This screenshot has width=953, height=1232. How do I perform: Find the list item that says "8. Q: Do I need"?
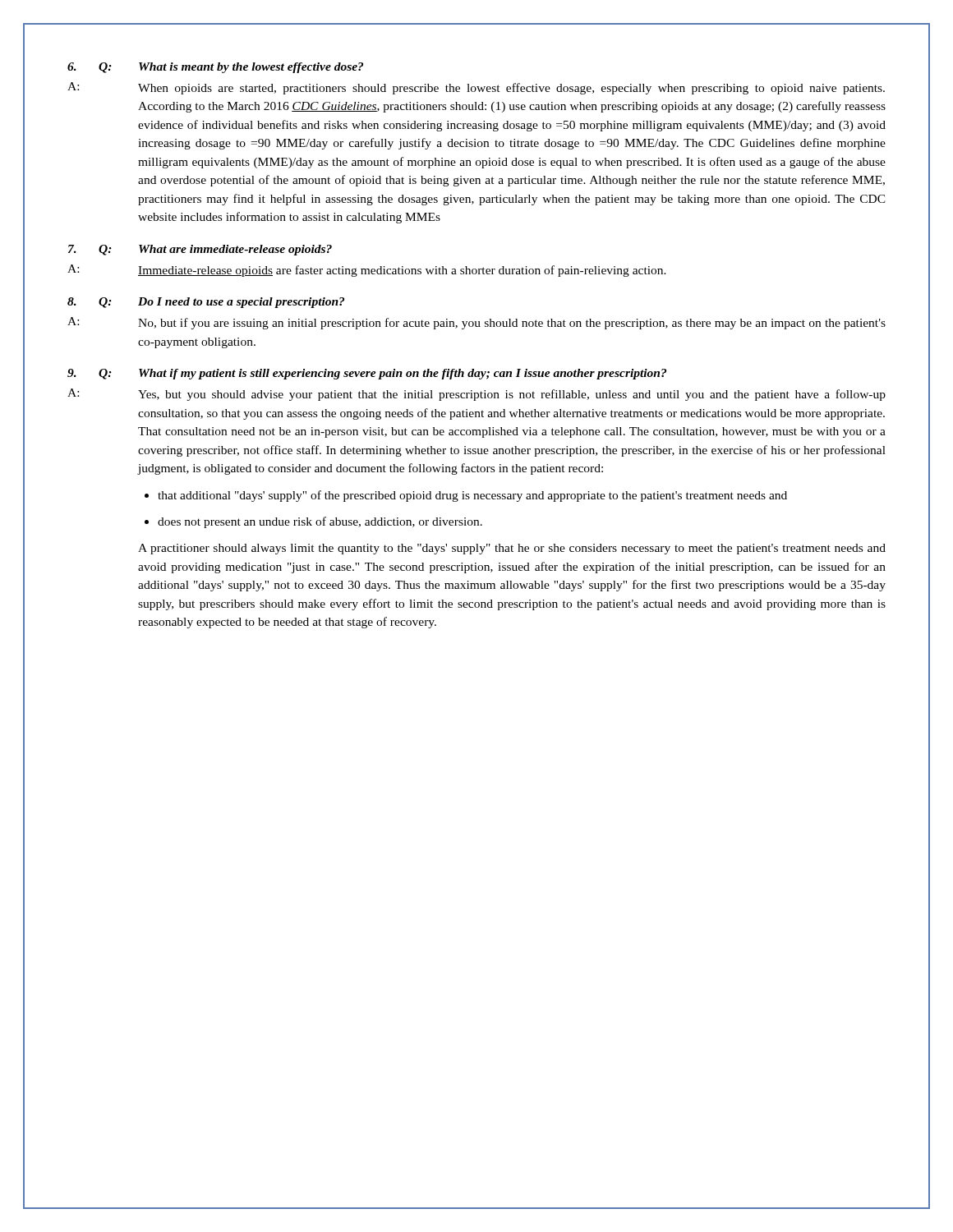tap(476, 323)
